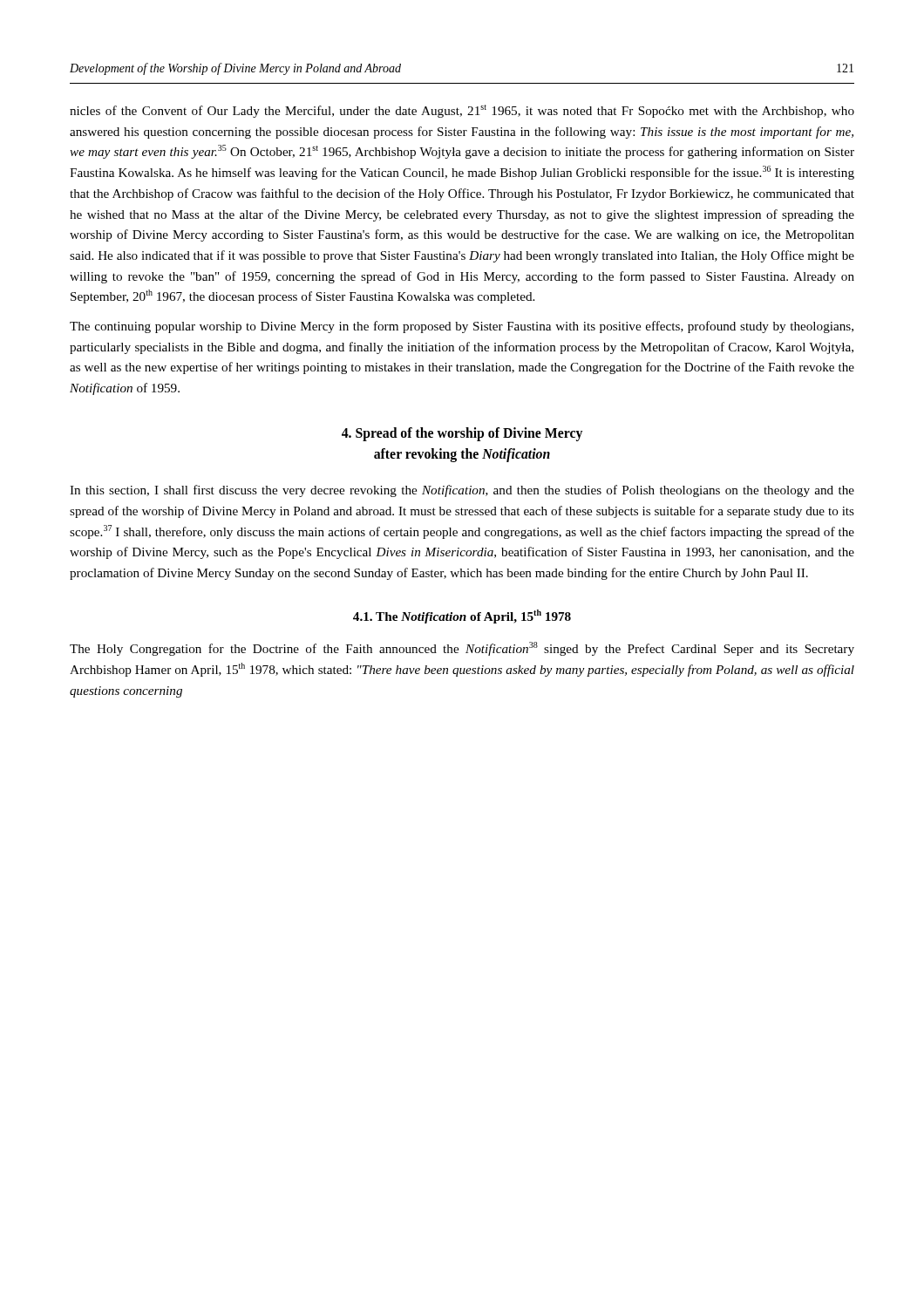This screenshot has width=924, height=1308.
Task: Locate the text starting "The Holy Congregation"
Action: (x=462, y=670)
